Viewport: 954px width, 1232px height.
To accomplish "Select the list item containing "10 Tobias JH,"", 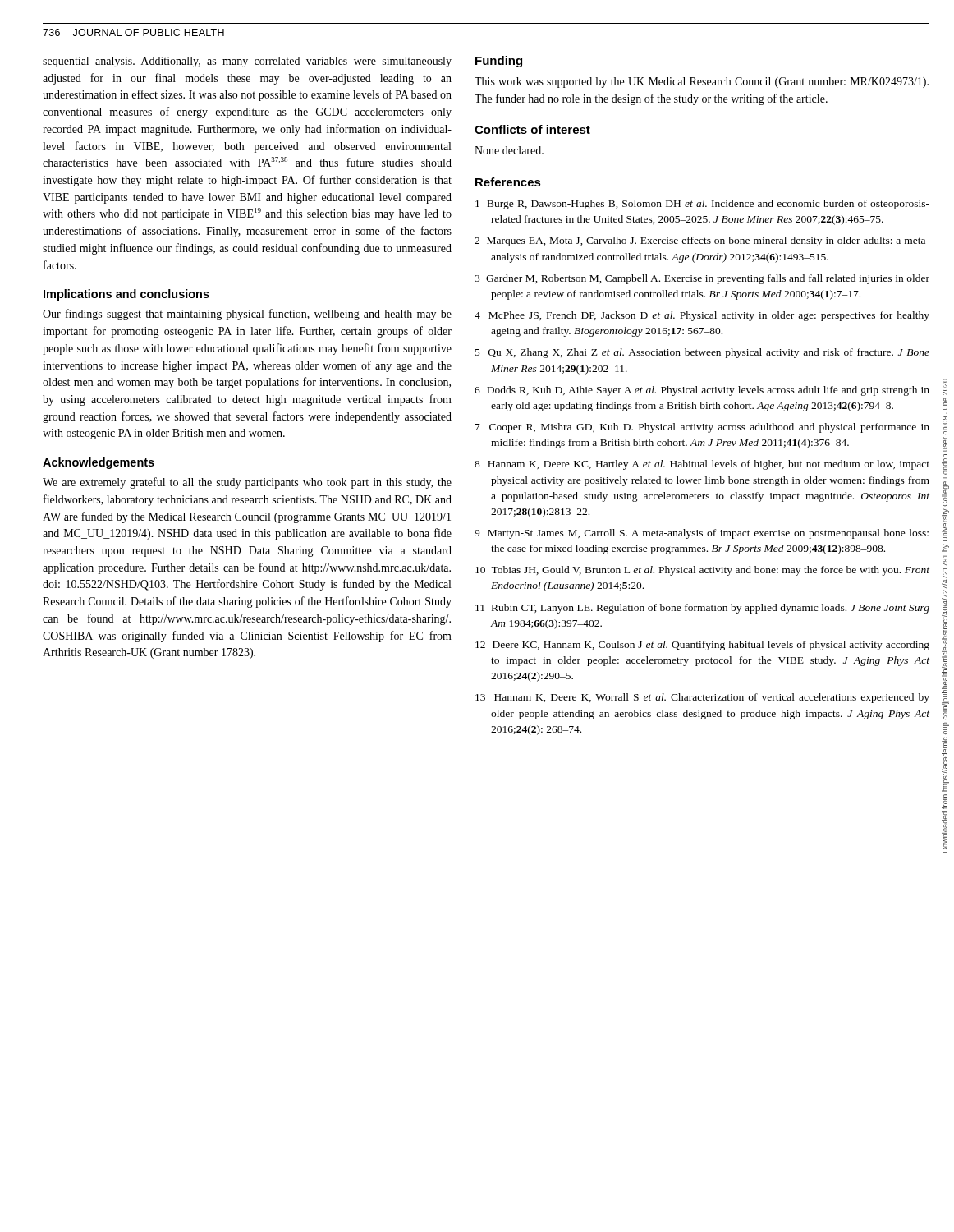I will point(702,578).
